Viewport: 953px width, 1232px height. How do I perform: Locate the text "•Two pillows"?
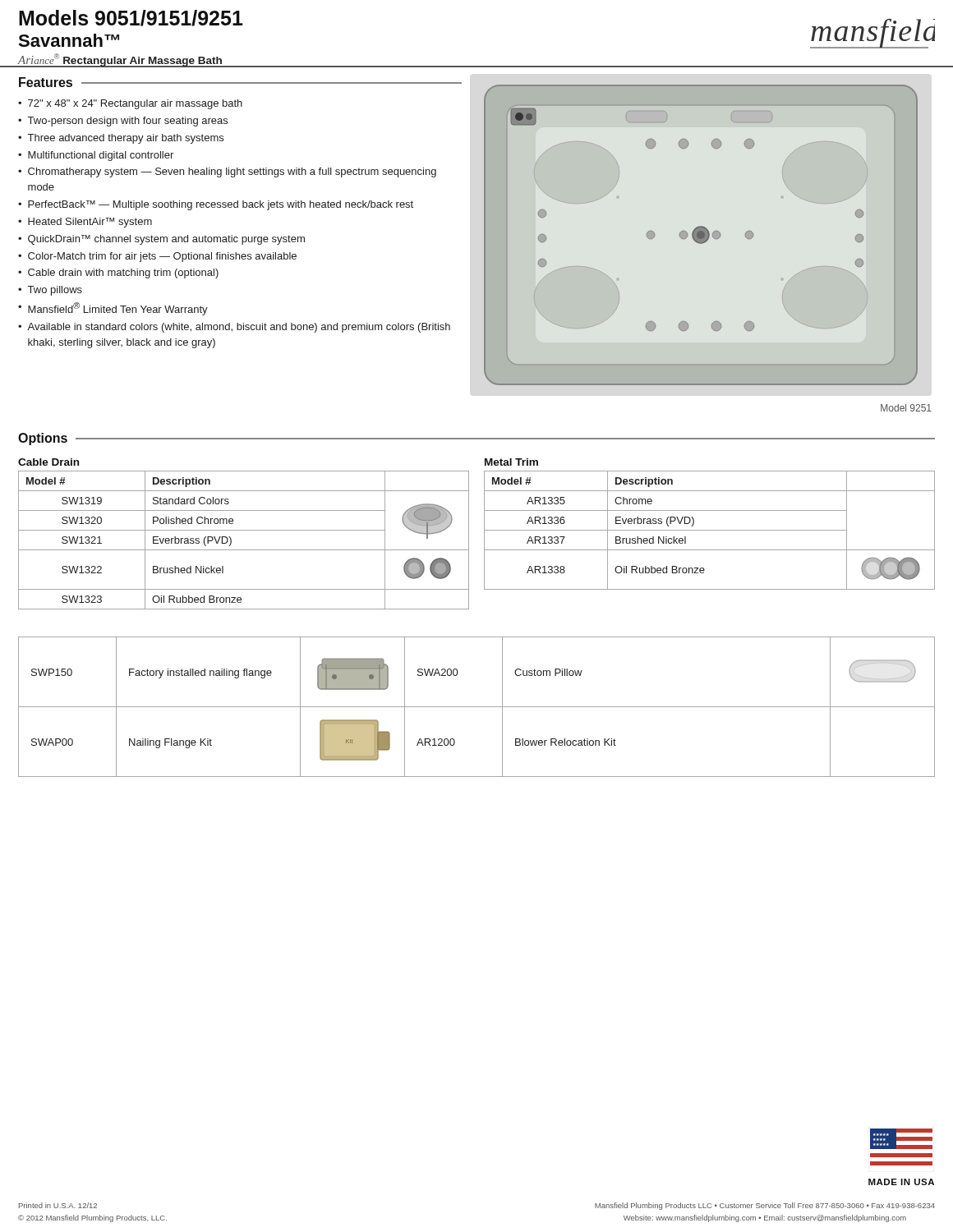click(50, 291)
